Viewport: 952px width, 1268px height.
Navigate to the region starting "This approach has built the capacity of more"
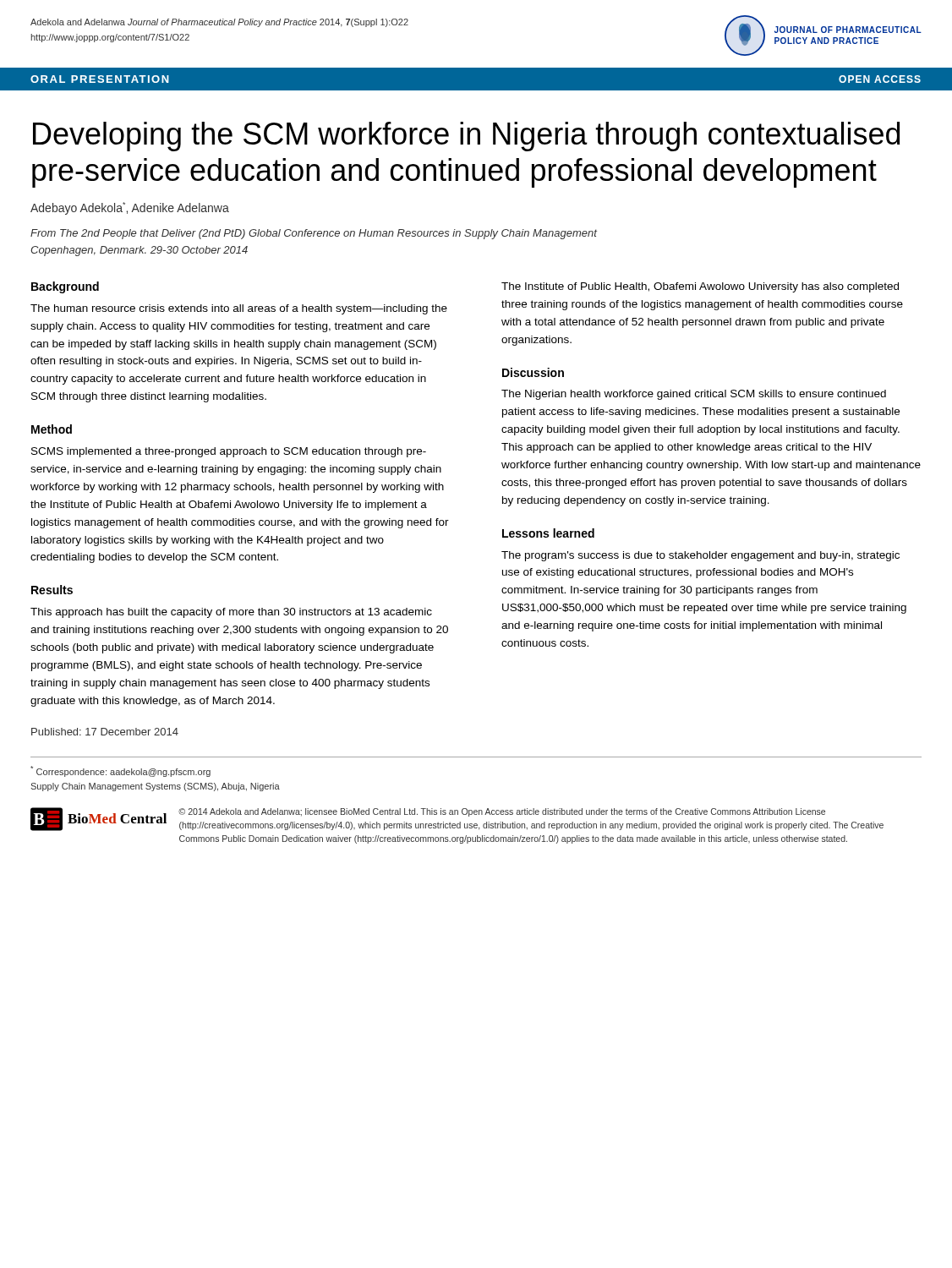240,656
